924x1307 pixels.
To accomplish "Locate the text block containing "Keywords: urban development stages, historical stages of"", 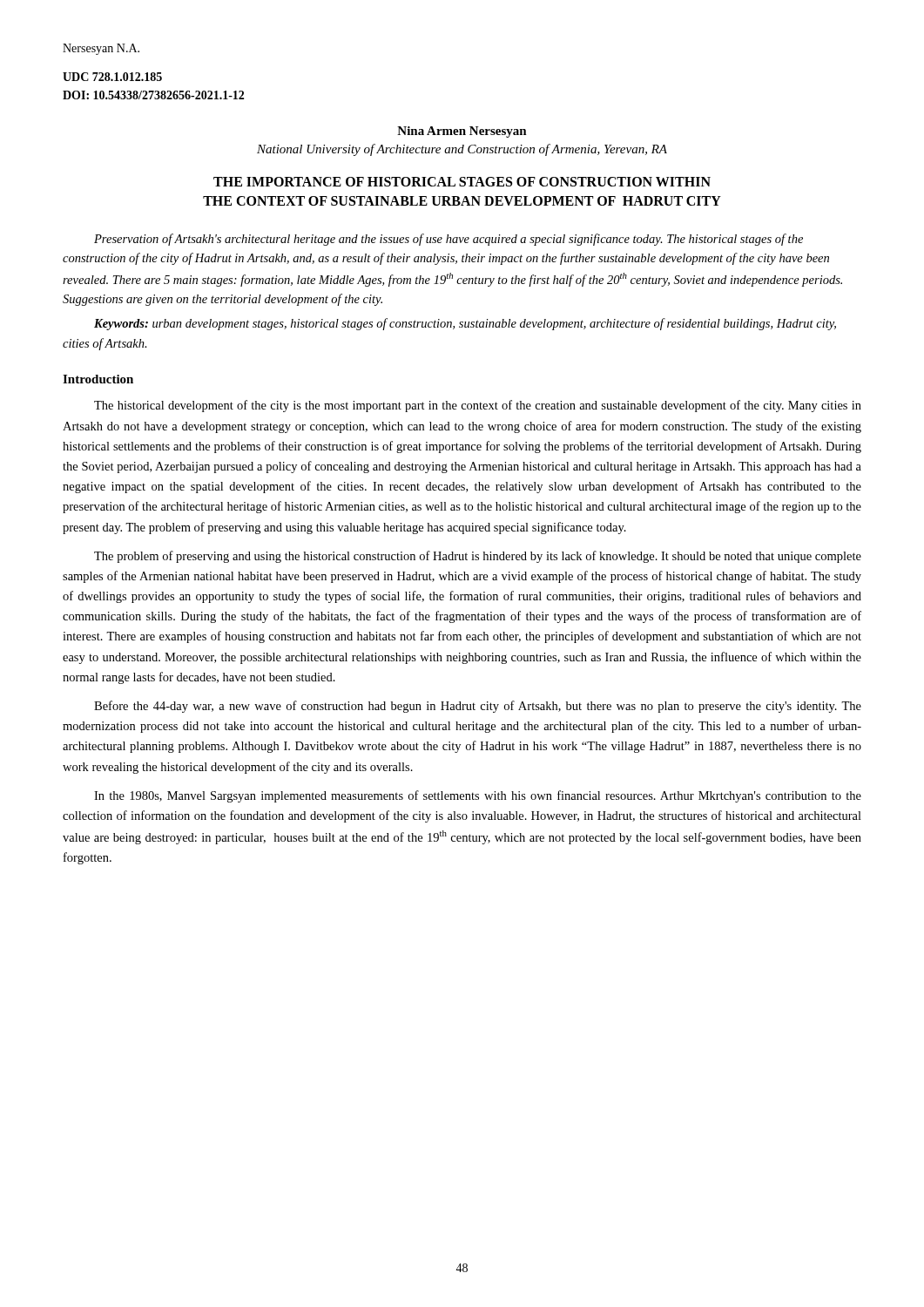I will (450, 333).
